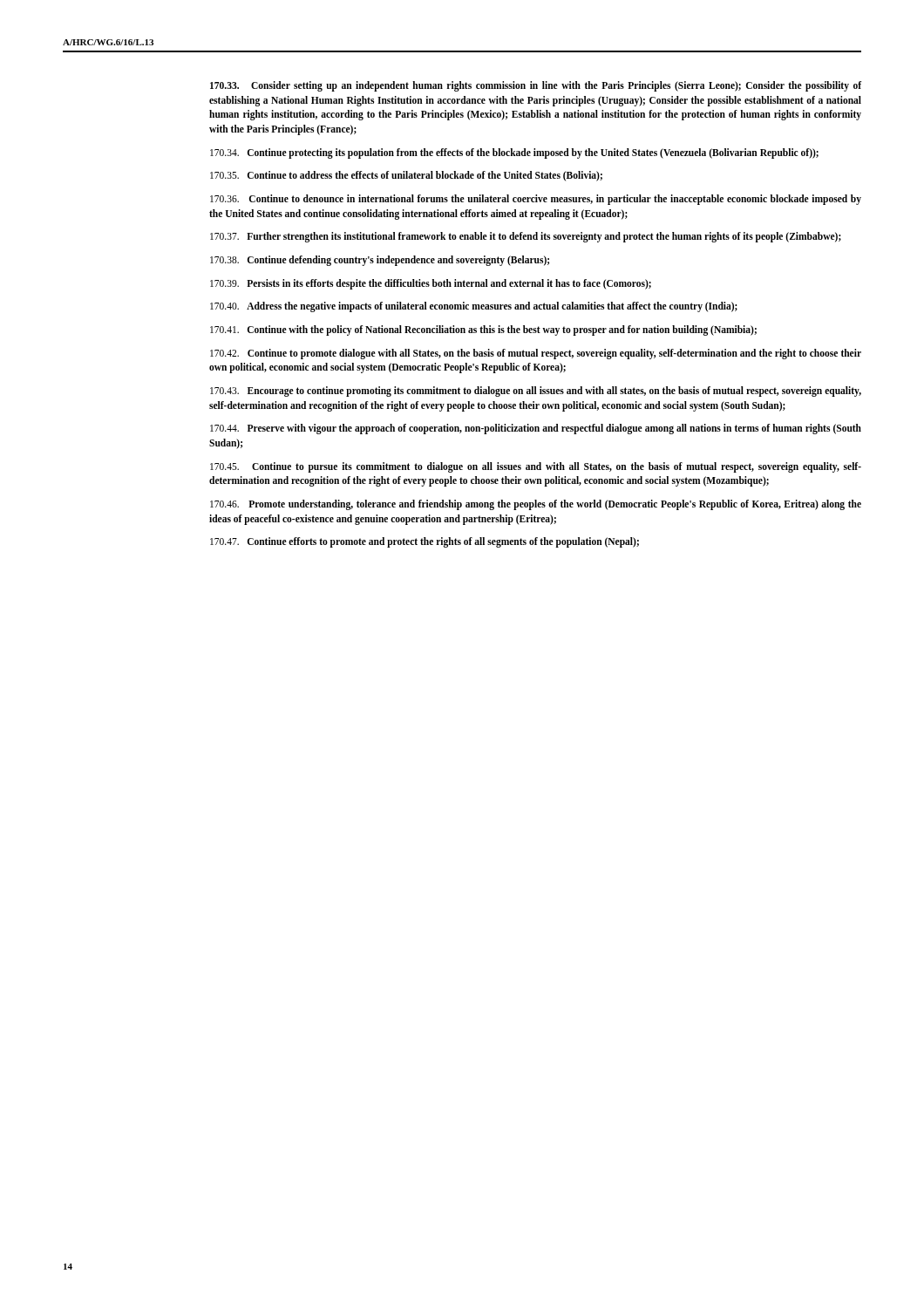
Task: Where is the passage that starts "170.35. Continue to address the"?
Action: click(x=406, y=176)
